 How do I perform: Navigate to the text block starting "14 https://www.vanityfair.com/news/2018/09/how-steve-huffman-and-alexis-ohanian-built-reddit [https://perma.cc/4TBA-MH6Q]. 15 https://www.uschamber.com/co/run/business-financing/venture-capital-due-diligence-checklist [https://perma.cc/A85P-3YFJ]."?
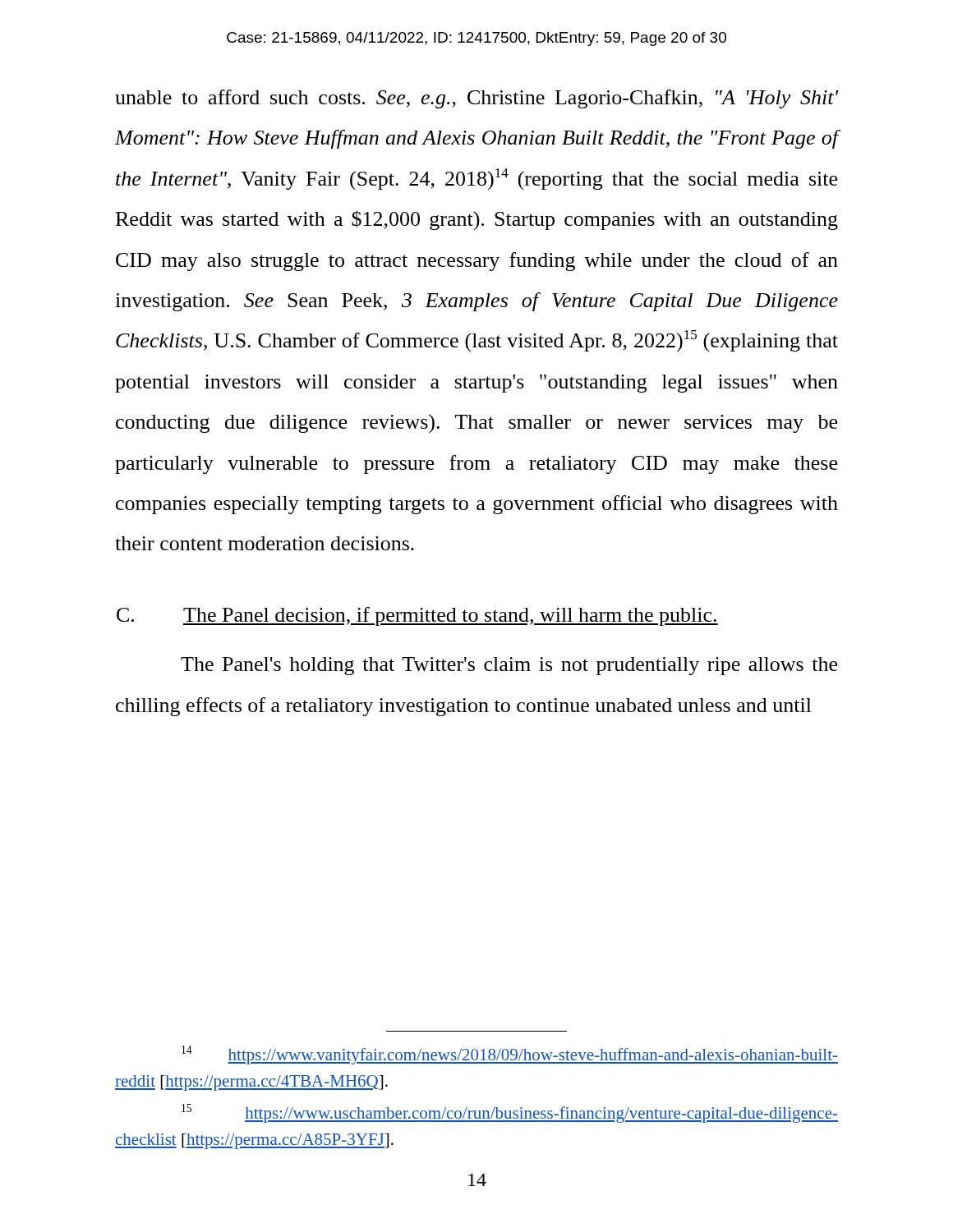510,1055
